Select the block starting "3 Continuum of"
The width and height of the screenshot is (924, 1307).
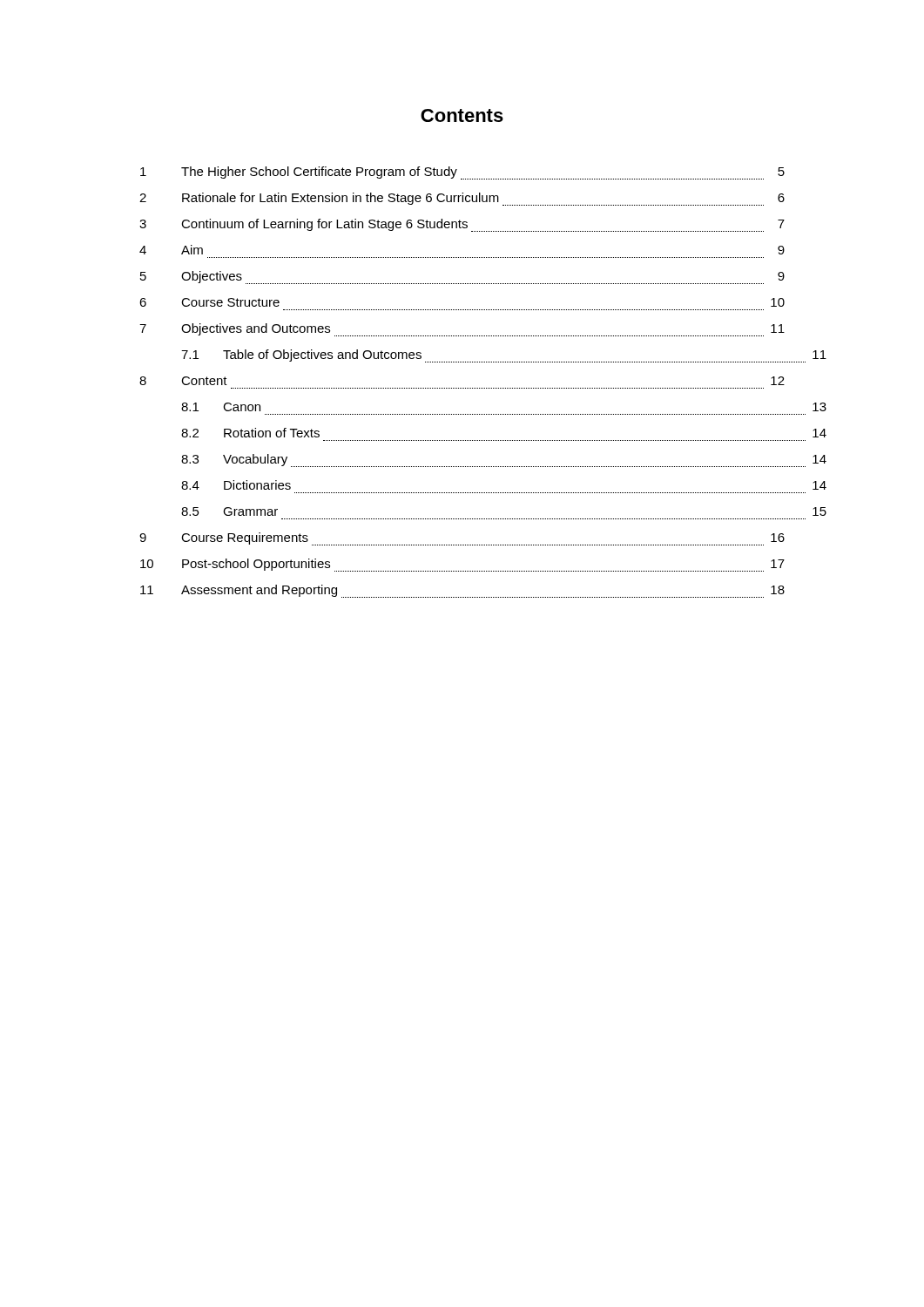pos(462,224)
